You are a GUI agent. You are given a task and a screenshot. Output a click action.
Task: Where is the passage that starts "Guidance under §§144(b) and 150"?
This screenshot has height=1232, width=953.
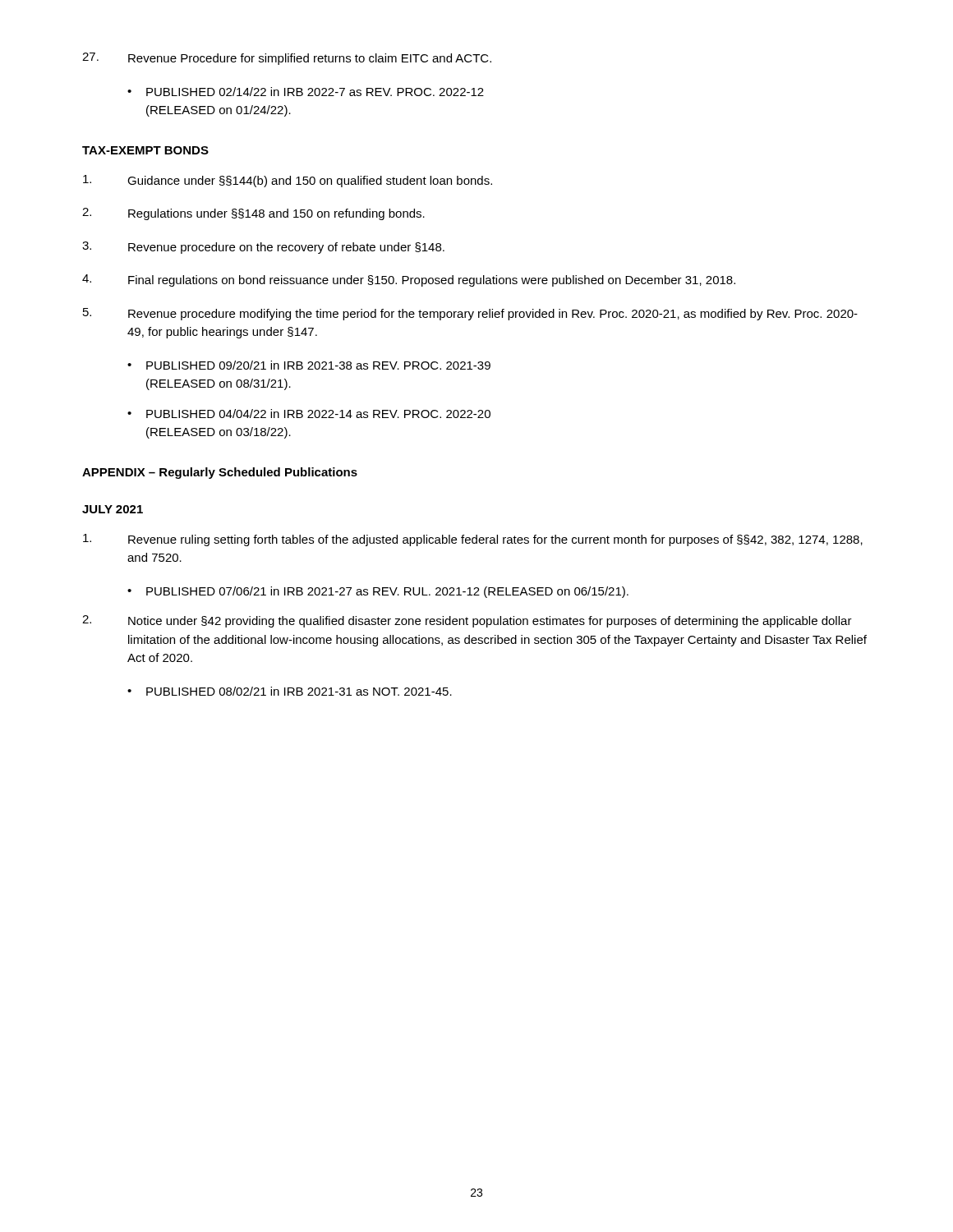tap(476, 180)
